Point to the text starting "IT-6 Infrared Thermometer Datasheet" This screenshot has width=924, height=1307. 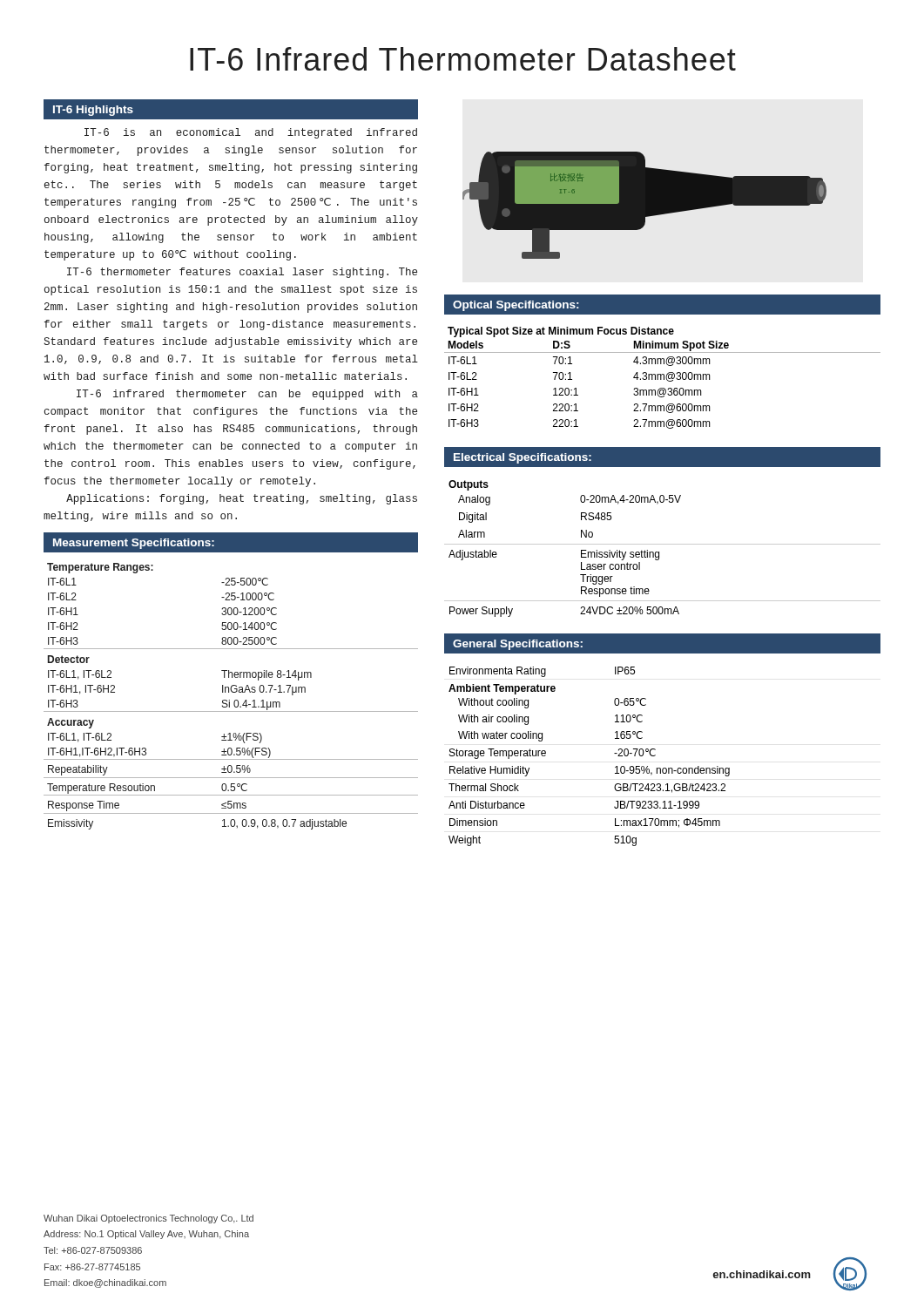[462, 60]
